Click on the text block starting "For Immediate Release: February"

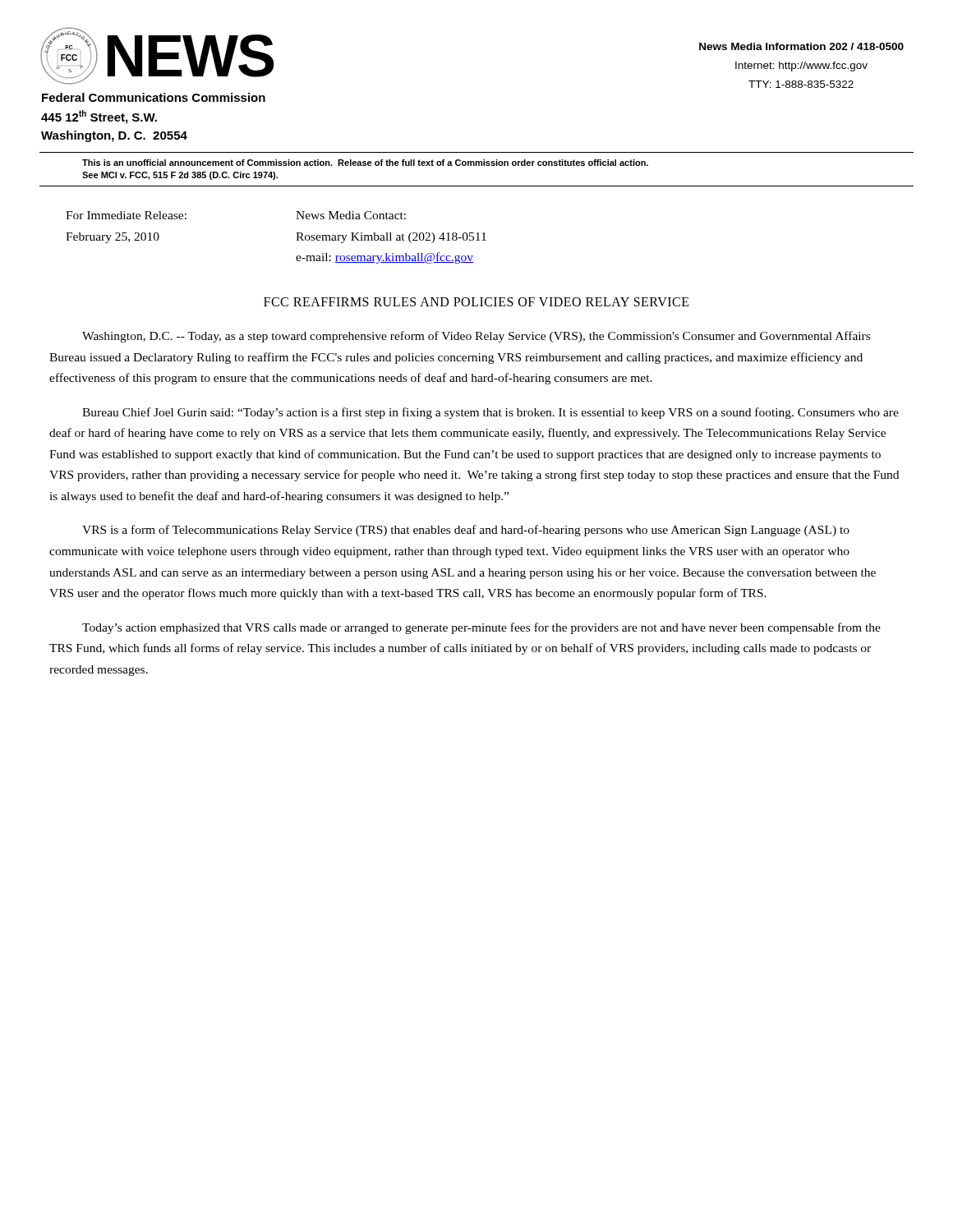point(127,226)
